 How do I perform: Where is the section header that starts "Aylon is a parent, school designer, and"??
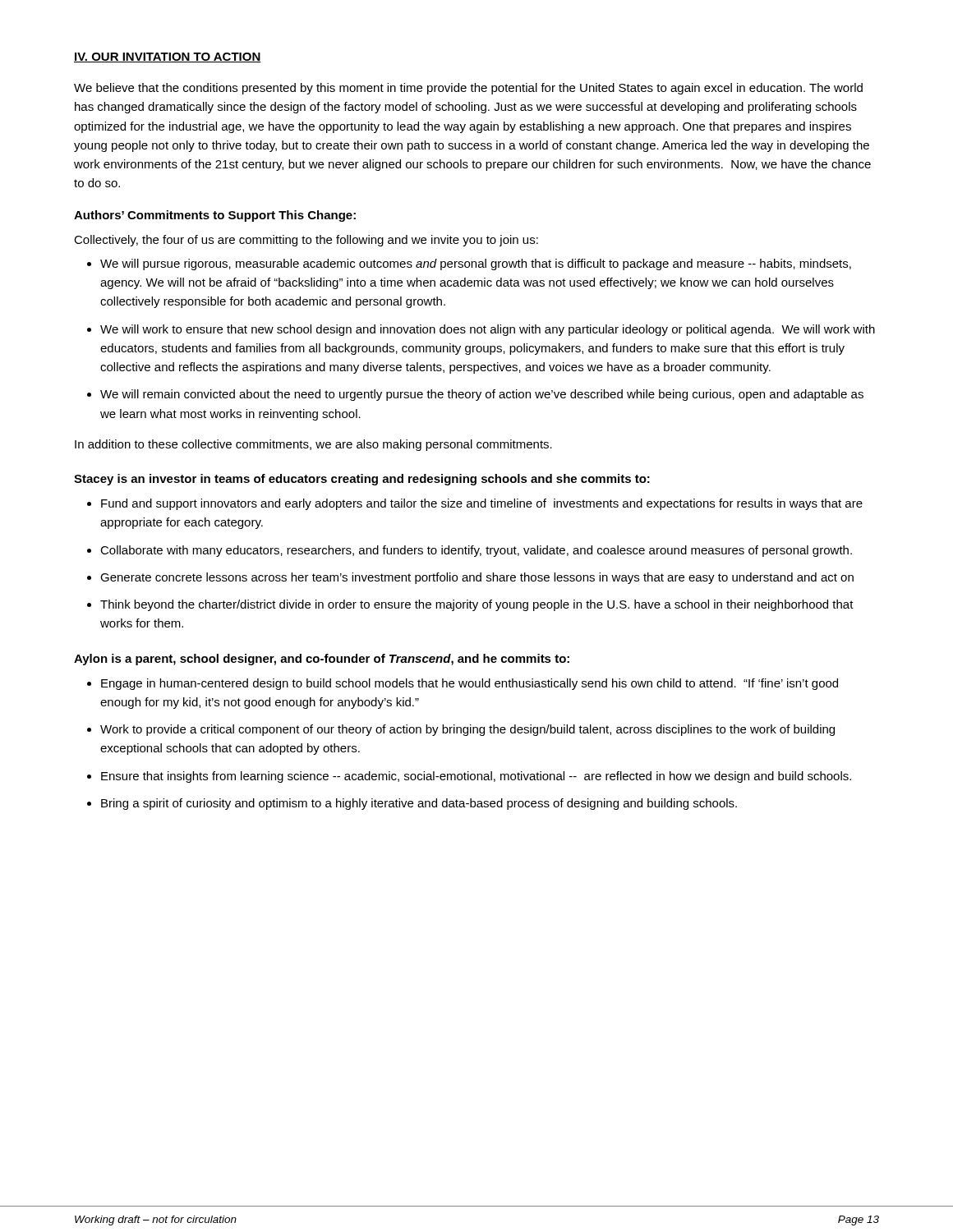click(322, 658)
